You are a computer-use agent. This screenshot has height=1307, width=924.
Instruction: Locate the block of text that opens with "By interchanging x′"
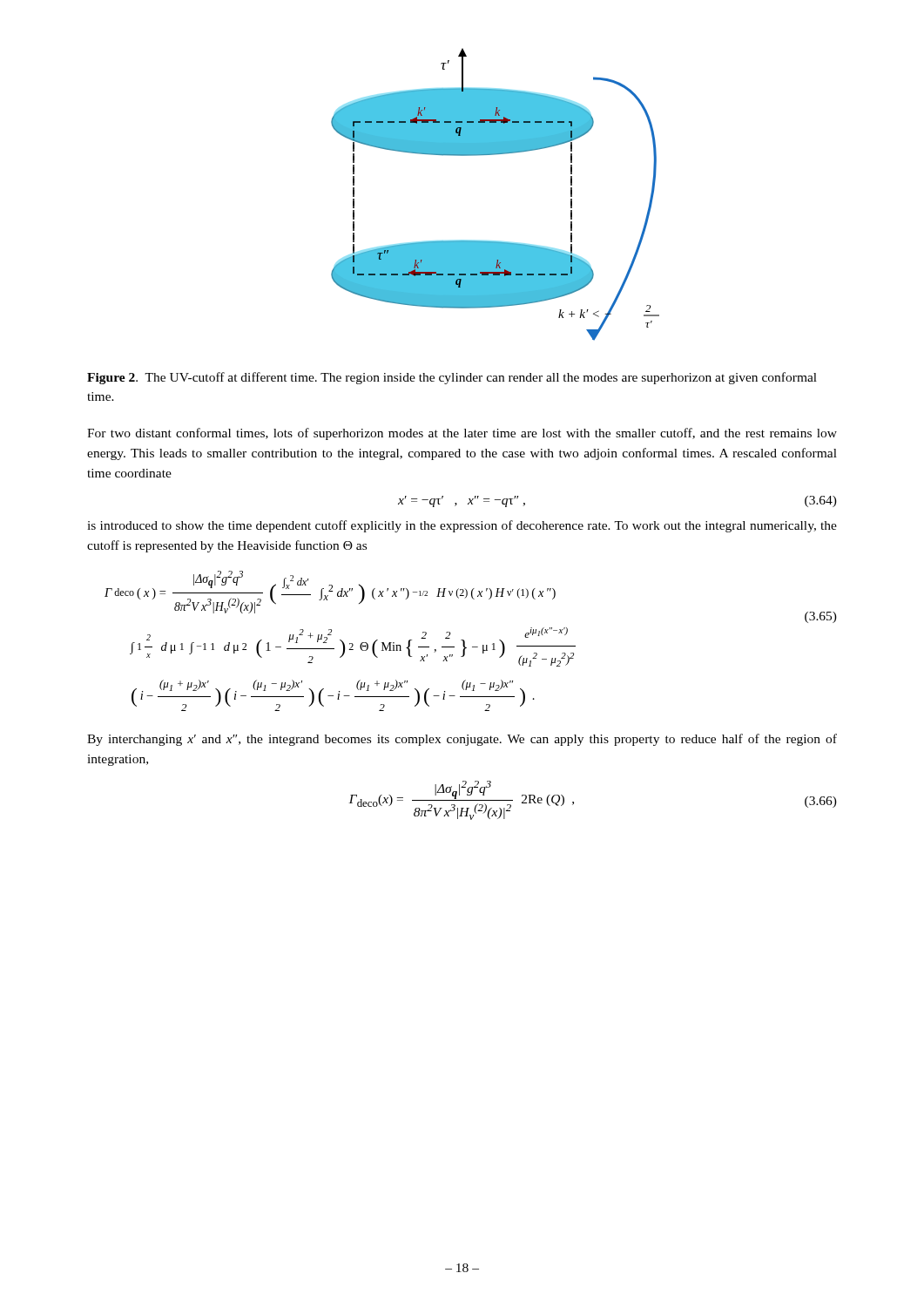tap(462, 748)
